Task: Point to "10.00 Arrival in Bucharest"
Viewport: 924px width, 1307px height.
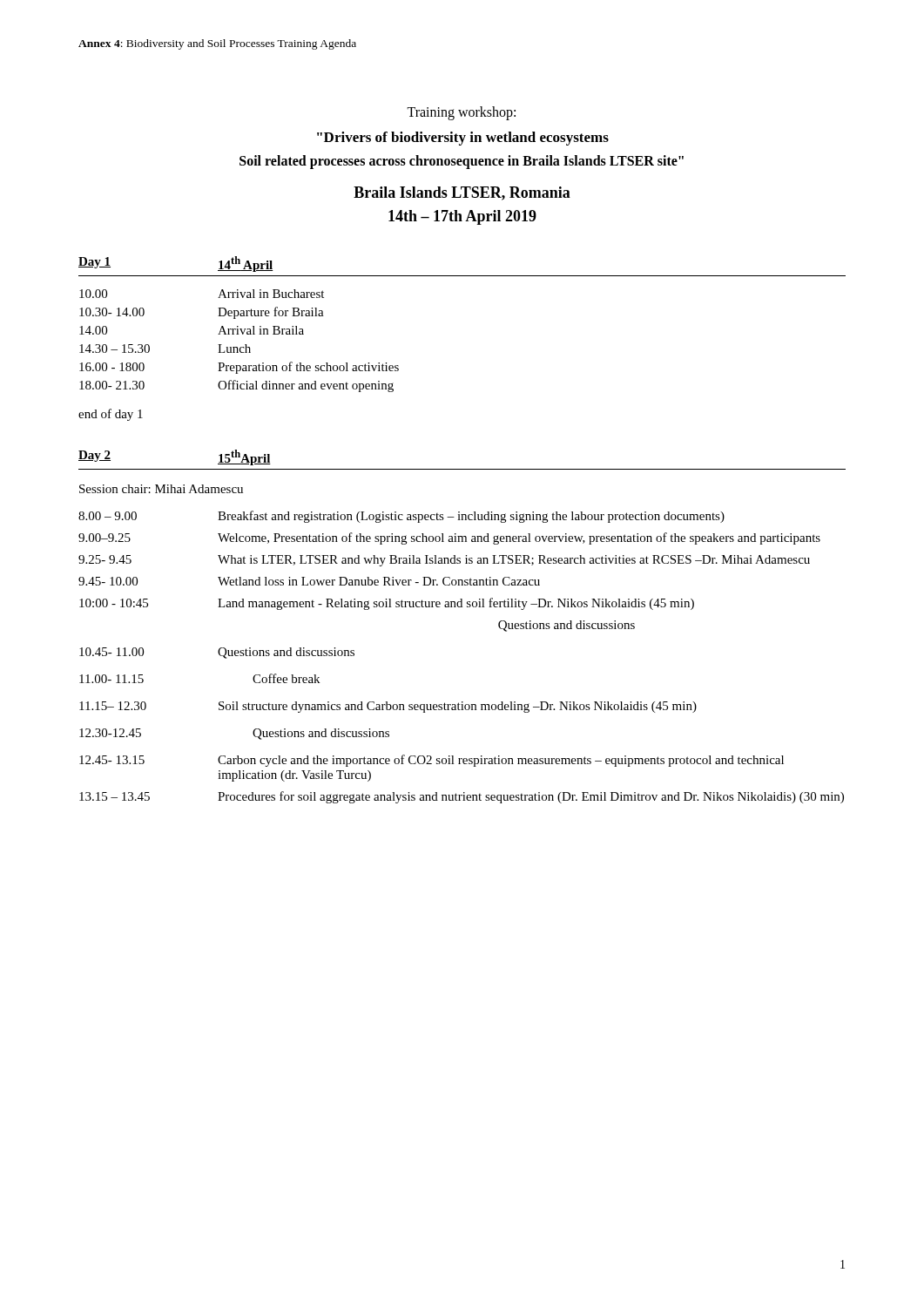Action: [x=87, y=293]
